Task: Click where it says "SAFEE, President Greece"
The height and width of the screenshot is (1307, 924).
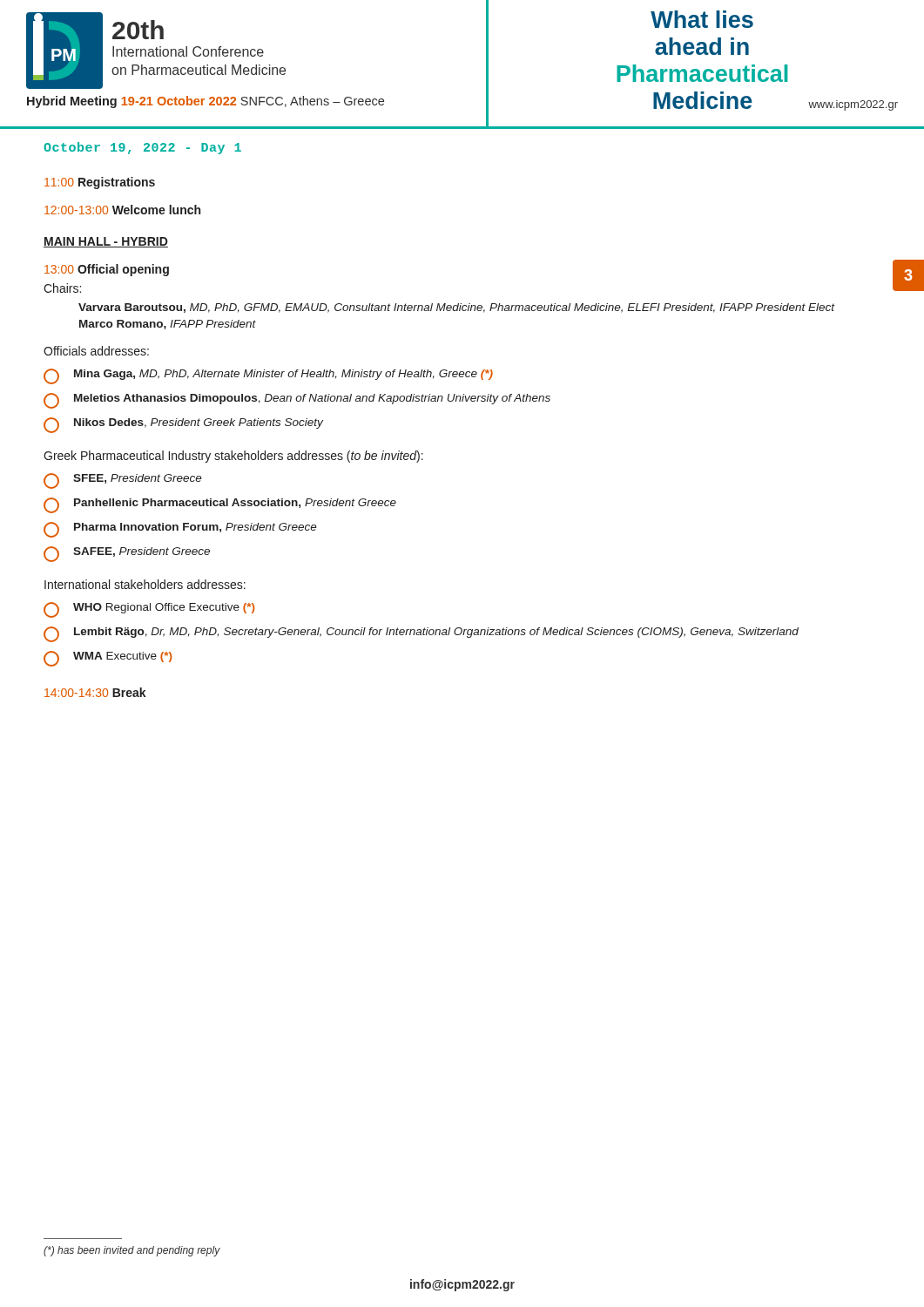Action: coord(127,553)
